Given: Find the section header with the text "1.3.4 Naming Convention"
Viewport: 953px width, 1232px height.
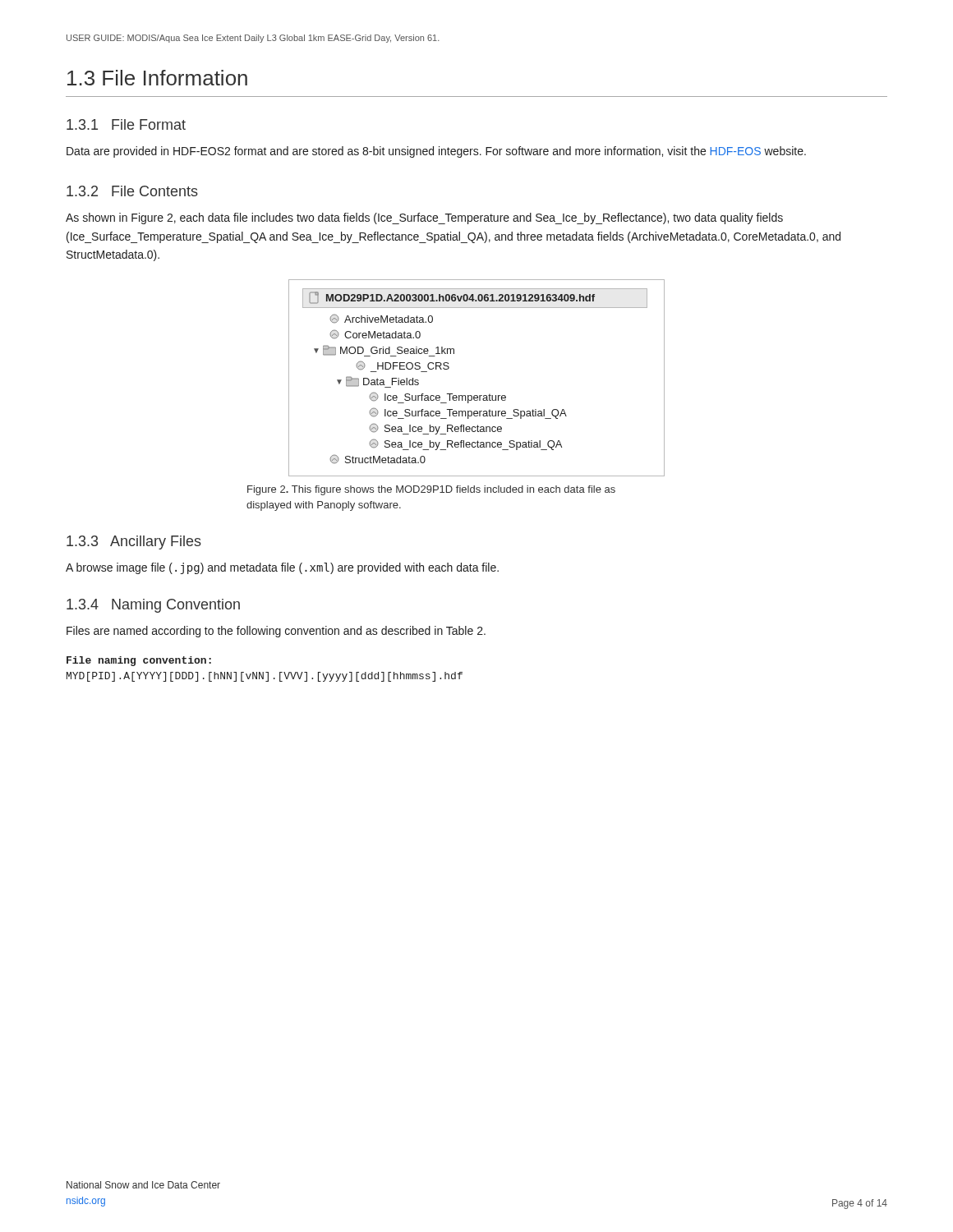Looking at the screenshot, I should coord(153,606).
